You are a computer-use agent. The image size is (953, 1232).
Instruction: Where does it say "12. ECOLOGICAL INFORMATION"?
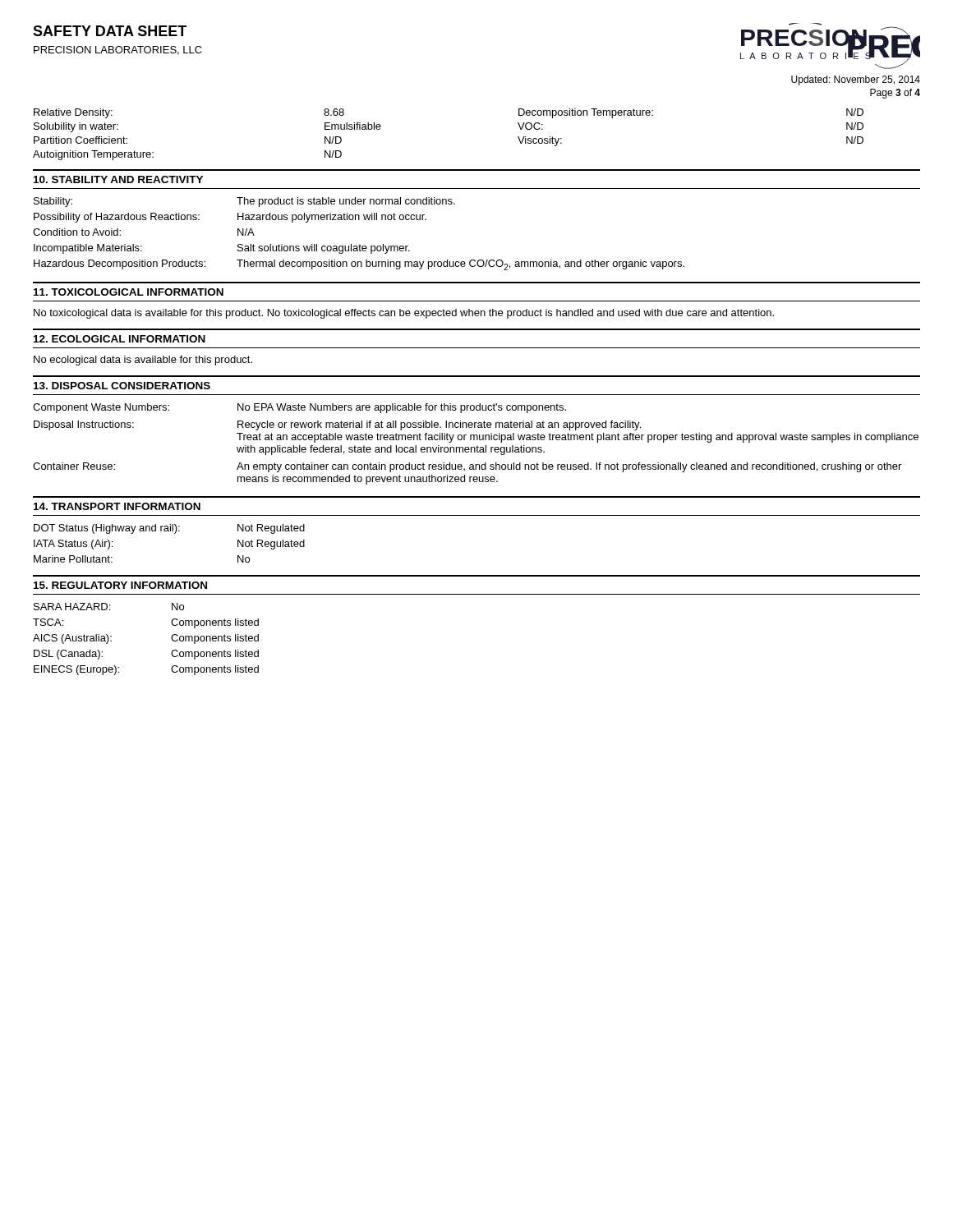coord(119,339)
